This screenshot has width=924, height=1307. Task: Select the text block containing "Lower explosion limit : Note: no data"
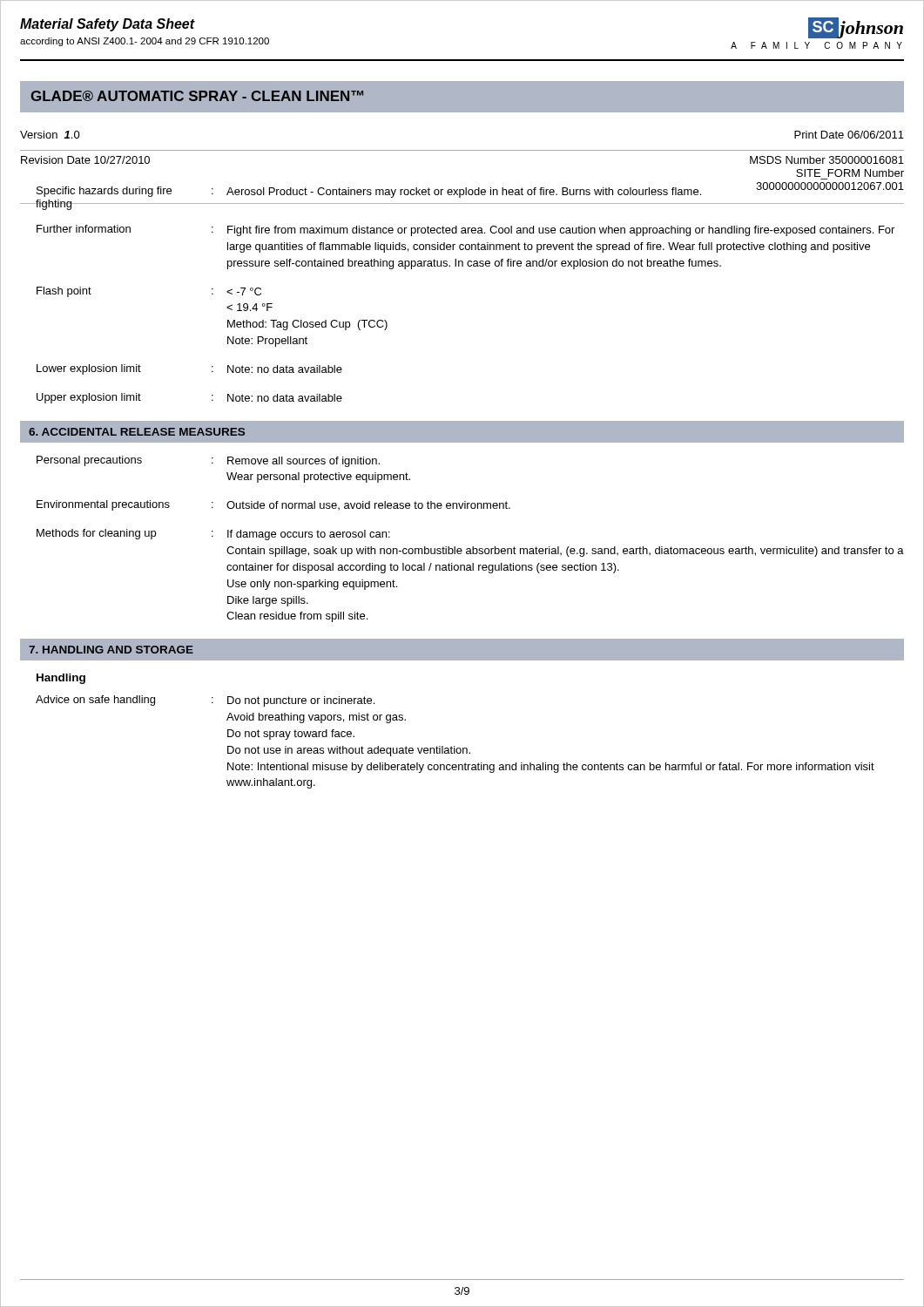click(x=89, y=369)
